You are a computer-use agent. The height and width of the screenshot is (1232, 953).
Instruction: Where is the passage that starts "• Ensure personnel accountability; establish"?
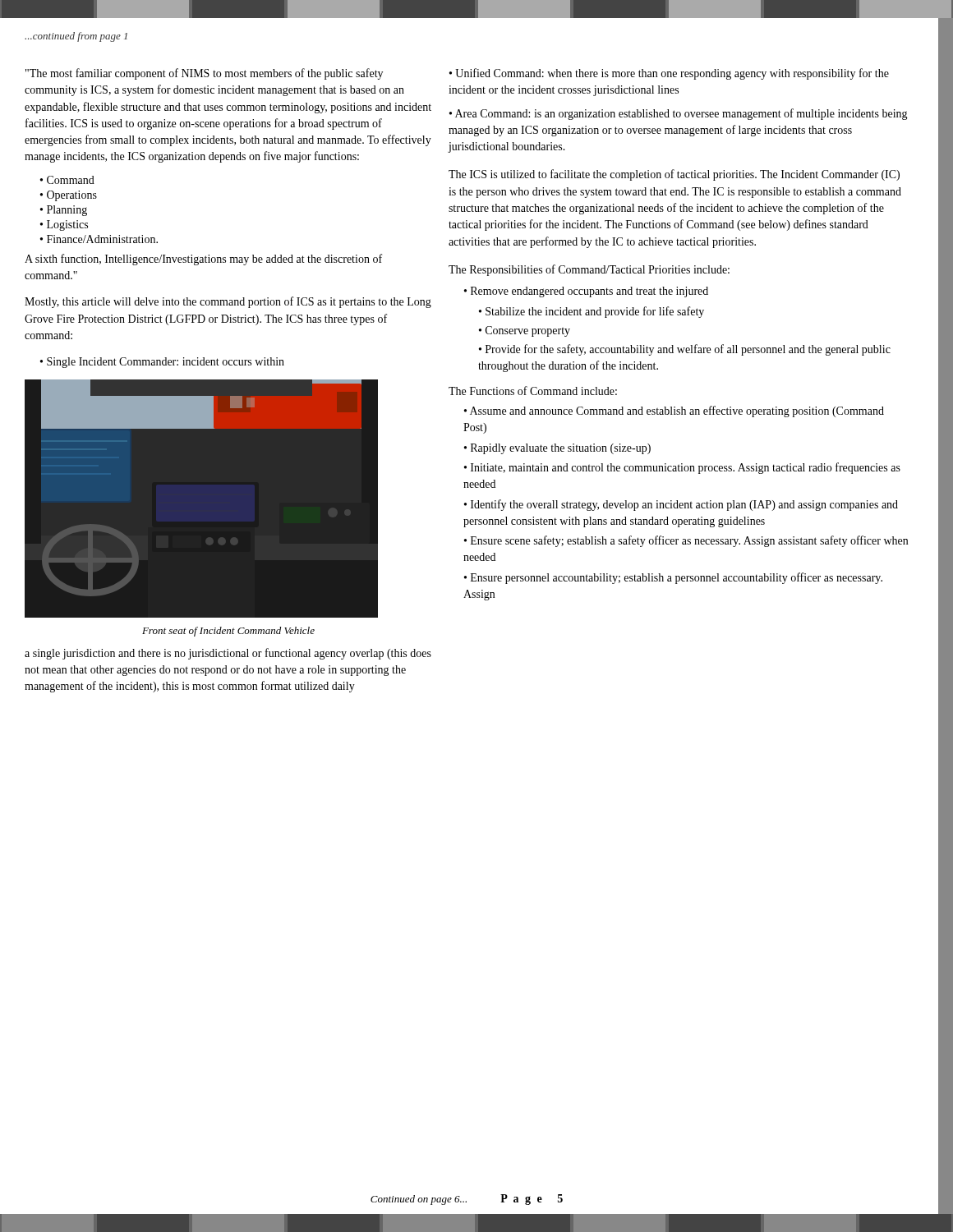pyautogui.click(x=673, y=586)
